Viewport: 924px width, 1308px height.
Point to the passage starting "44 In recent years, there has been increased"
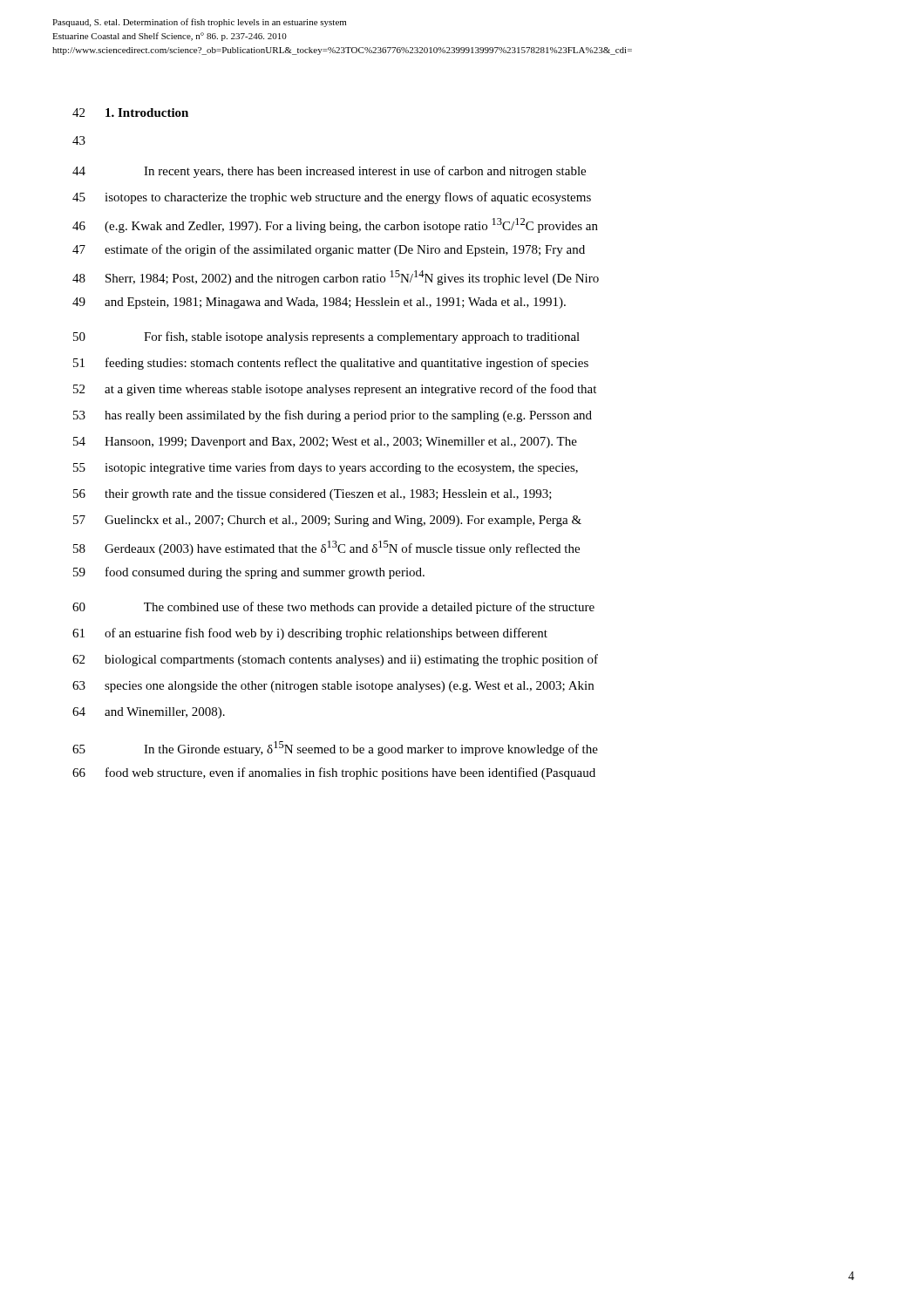pyautogui.click(x=453, y=171)
